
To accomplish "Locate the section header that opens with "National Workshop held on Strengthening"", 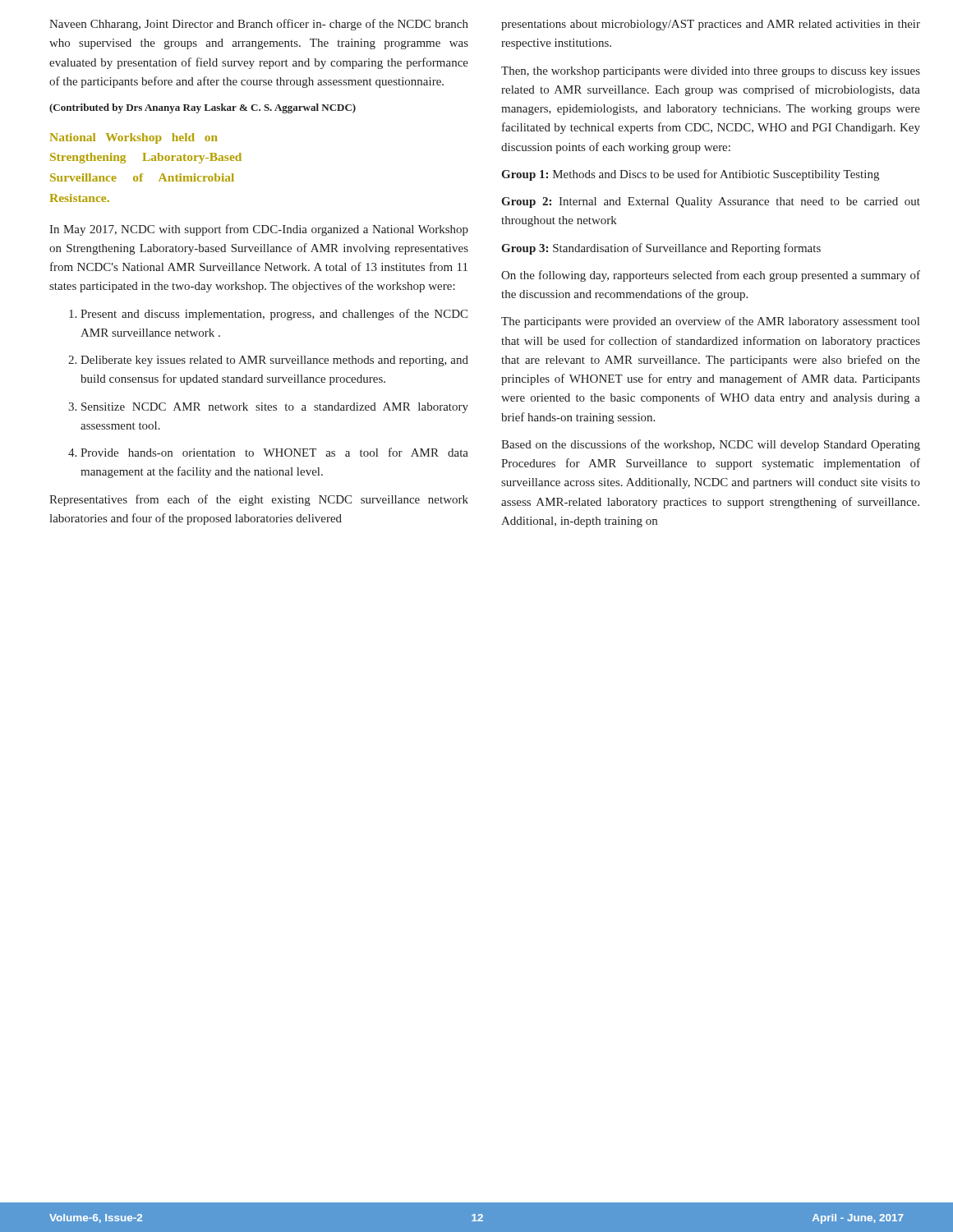I will (x=146, y=167).
